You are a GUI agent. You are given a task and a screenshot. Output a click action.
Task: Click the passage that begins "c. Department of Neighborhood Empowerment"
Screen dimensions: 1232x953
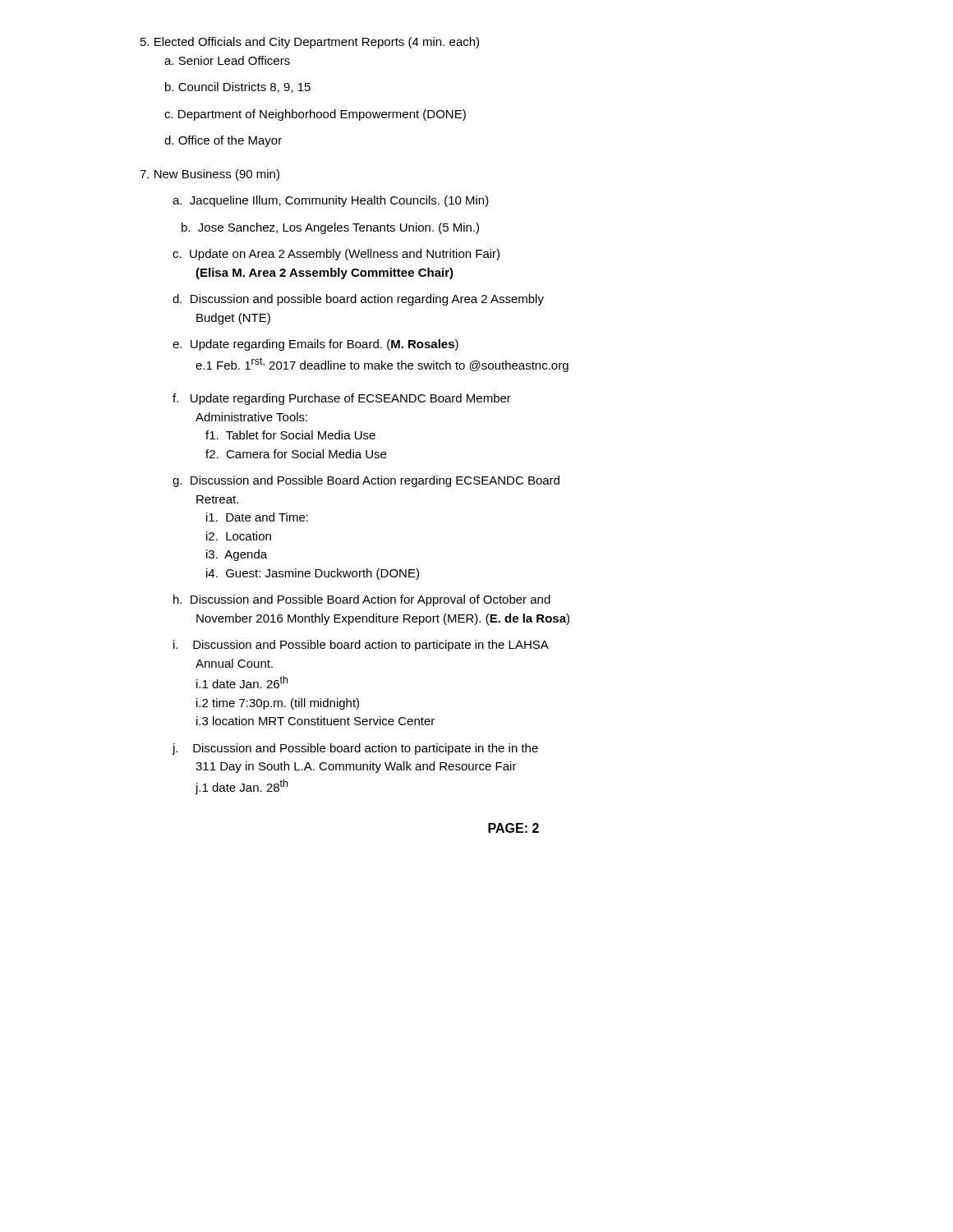coord(315,113)
